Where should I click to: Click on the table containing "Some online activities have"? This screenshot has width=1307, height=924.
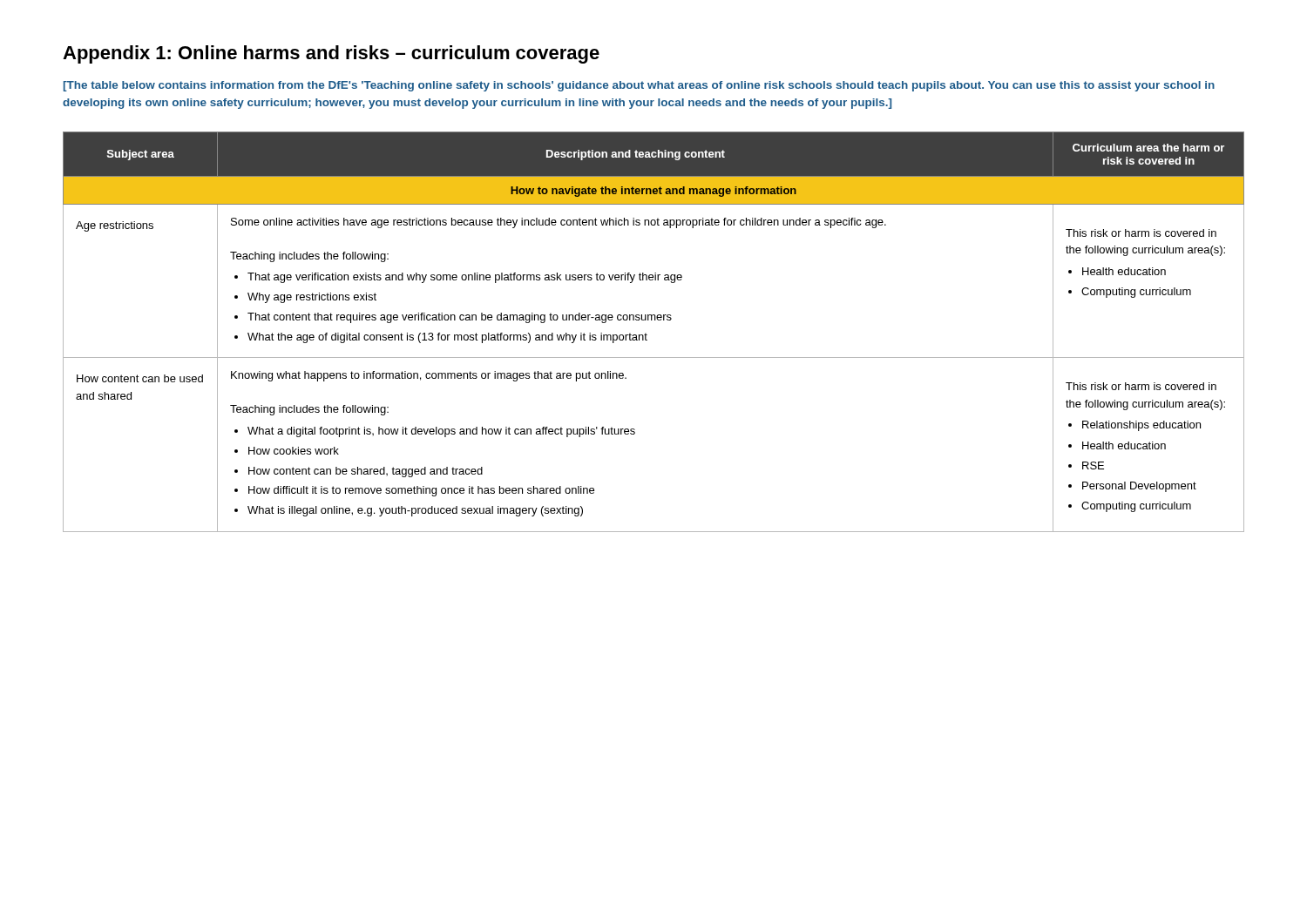point(654,332)
